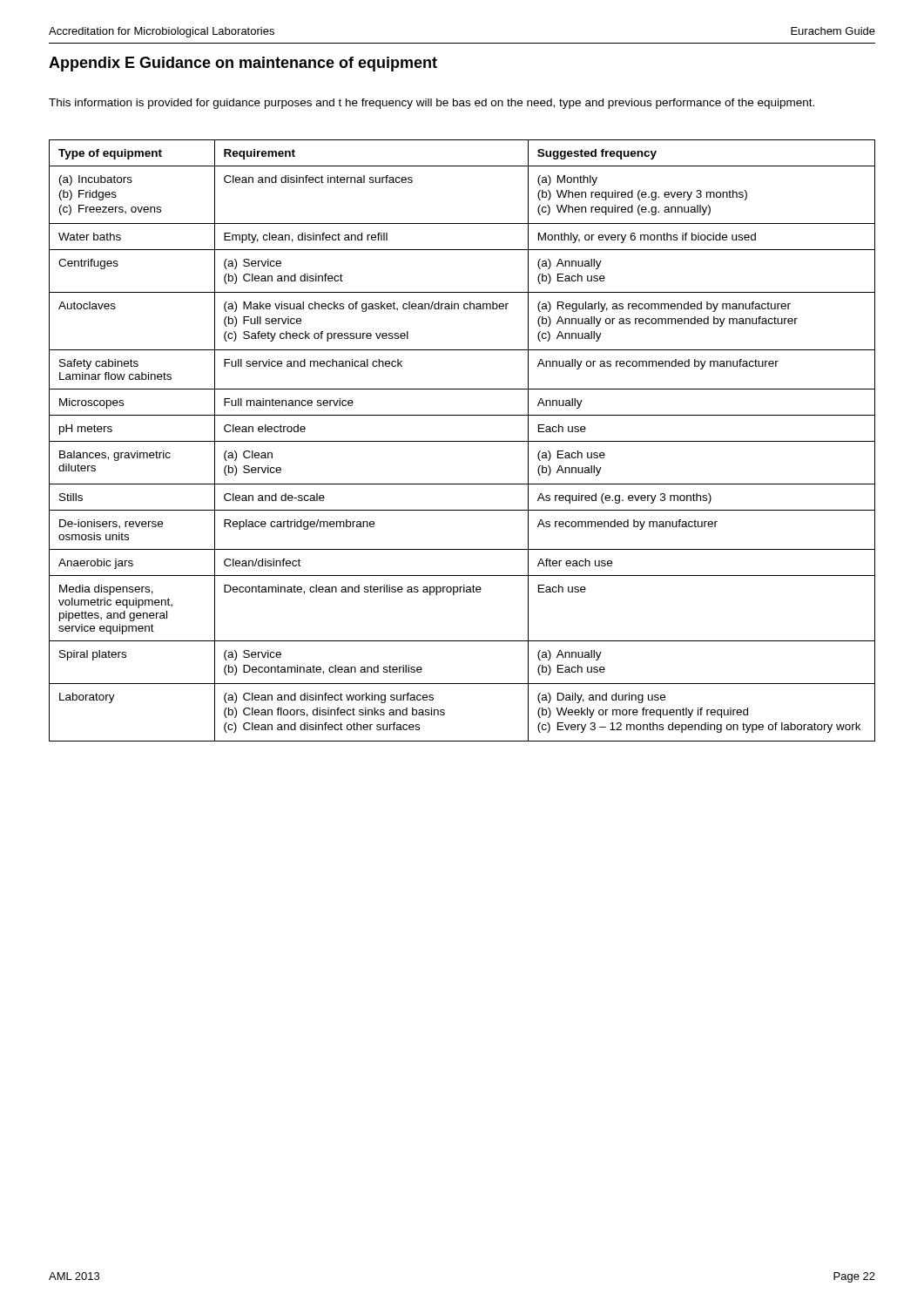924x1307 pixels.
Task: Locate the table with the text "Type of equipment"
Action: [462, 440]
